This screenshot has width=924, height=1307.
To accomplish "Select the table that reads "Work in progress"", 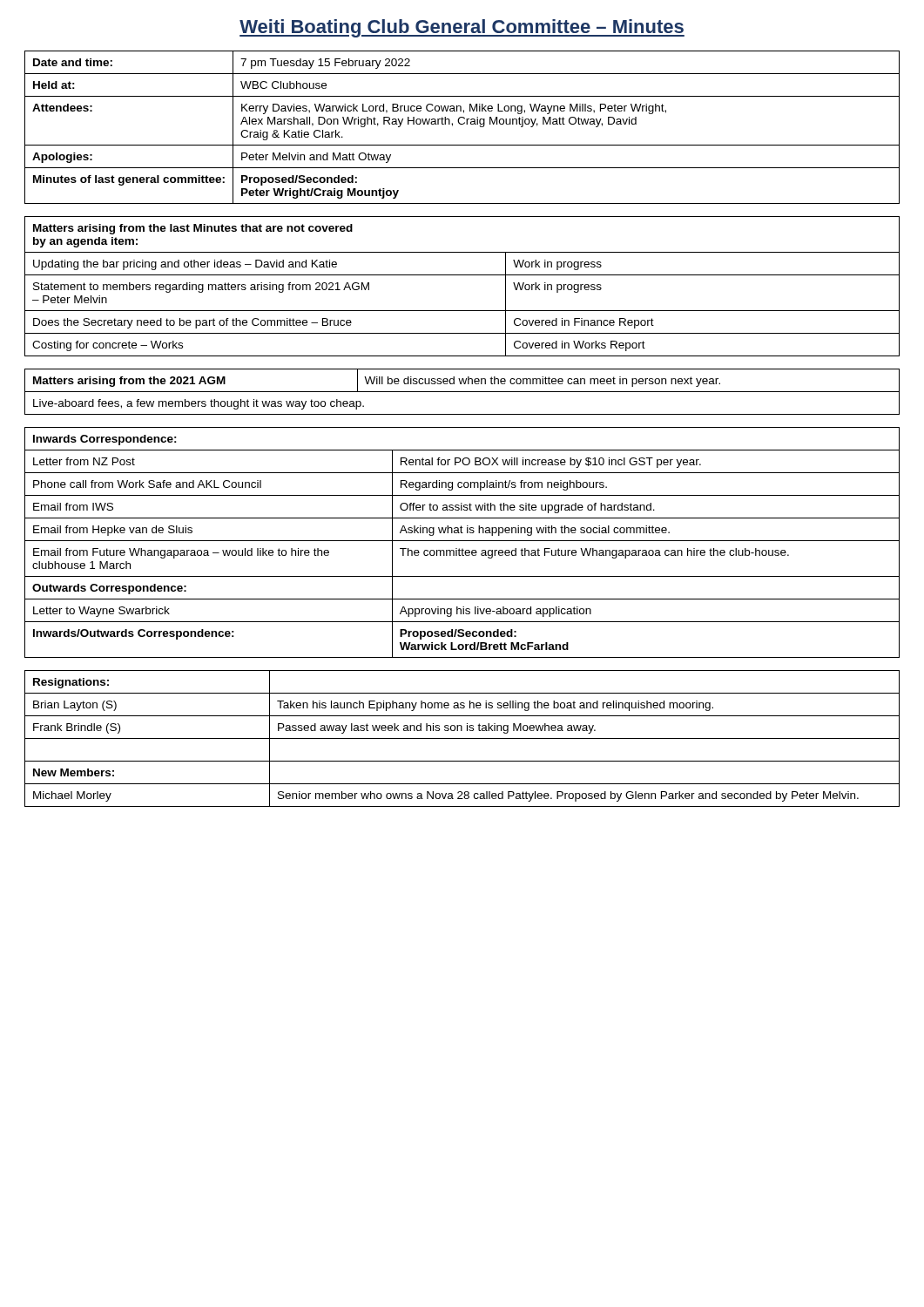I will point(462,286).
